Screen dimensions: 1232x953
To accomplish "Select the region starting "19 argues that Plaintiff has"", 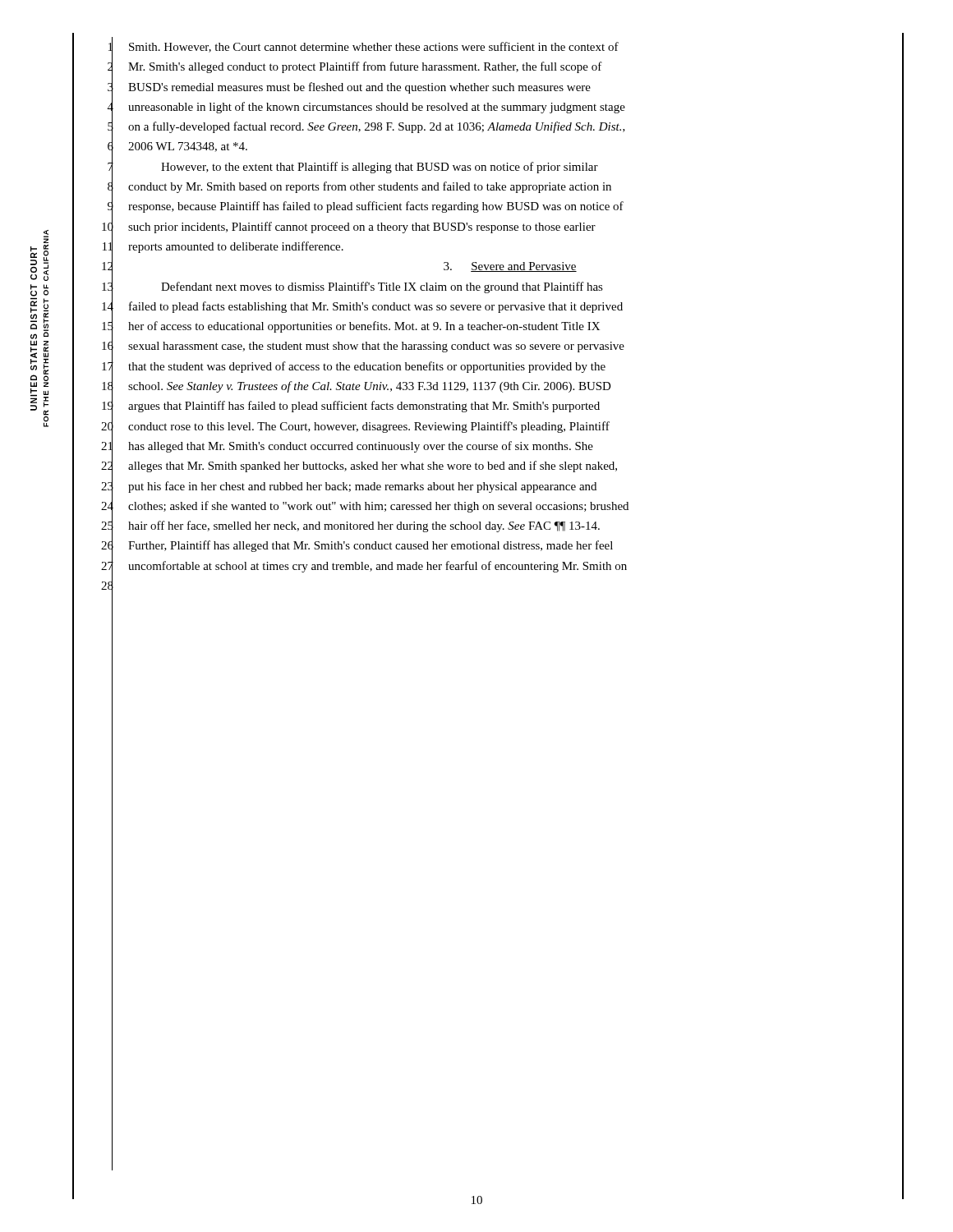I will 487,406.
